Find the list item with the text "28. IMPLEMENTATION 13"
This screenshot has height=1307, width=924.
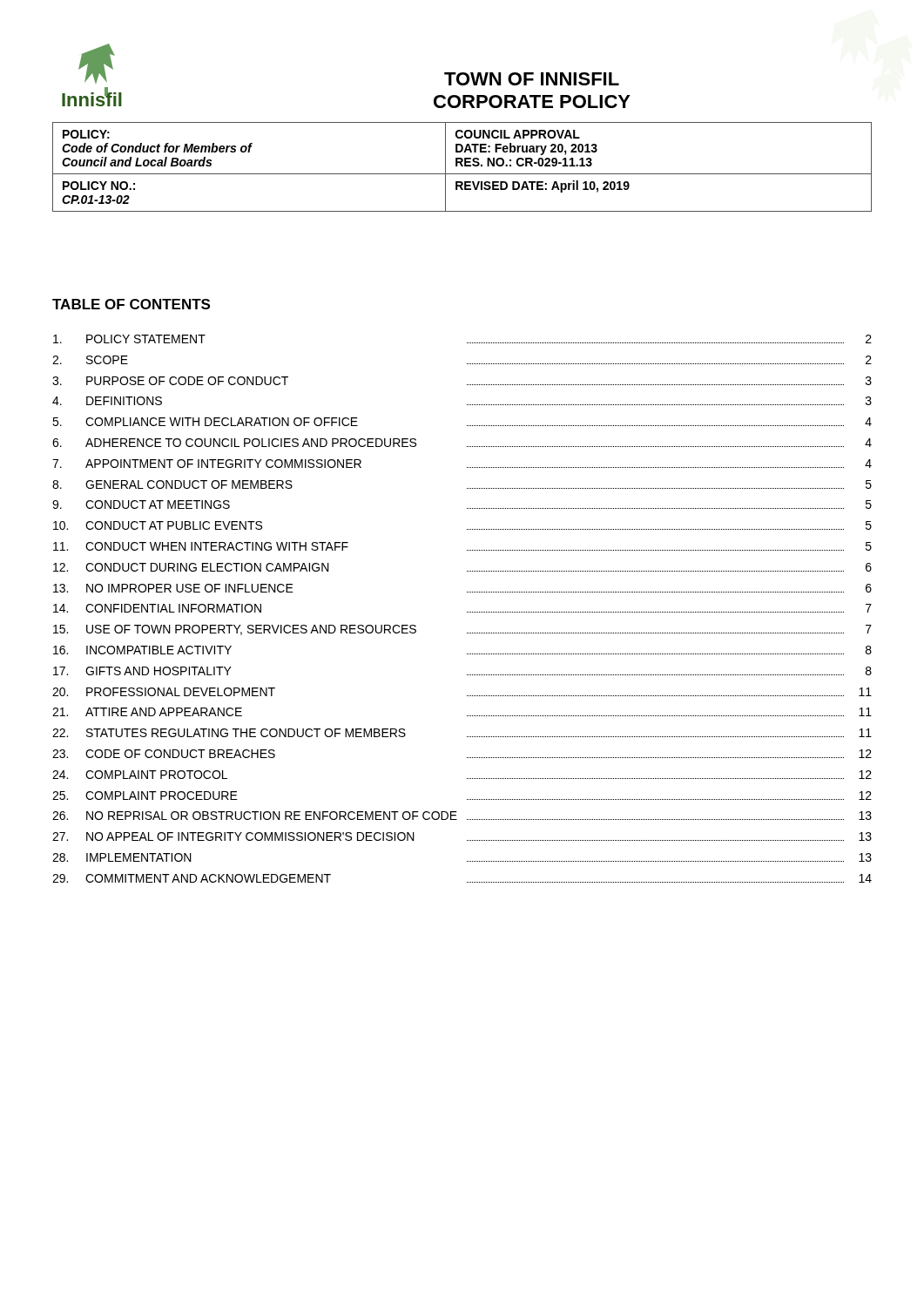(462, 858)
